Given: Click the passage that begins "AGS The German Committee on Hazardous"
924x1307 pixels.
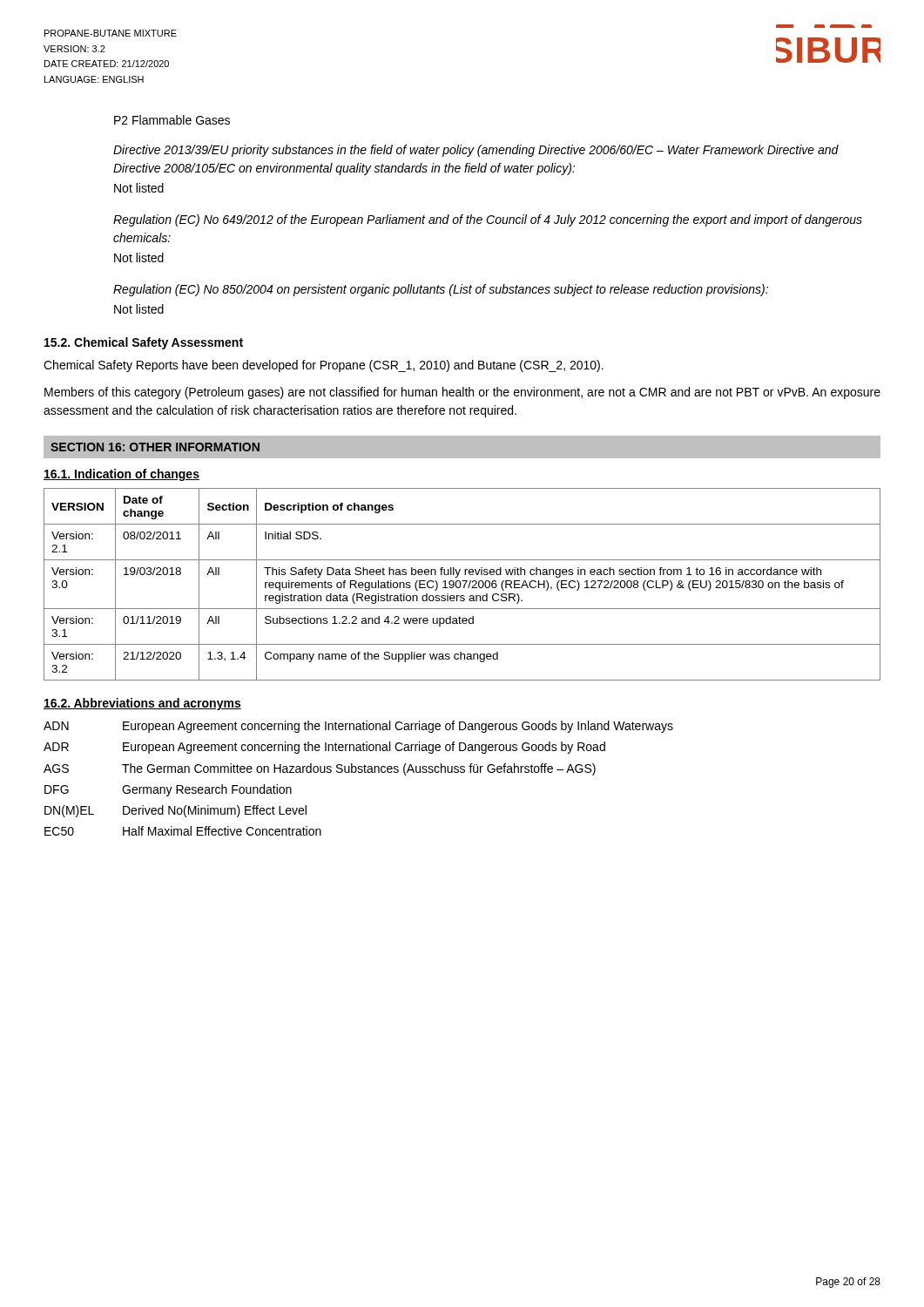Looking at the screenshot, I should tap(462, 768).
